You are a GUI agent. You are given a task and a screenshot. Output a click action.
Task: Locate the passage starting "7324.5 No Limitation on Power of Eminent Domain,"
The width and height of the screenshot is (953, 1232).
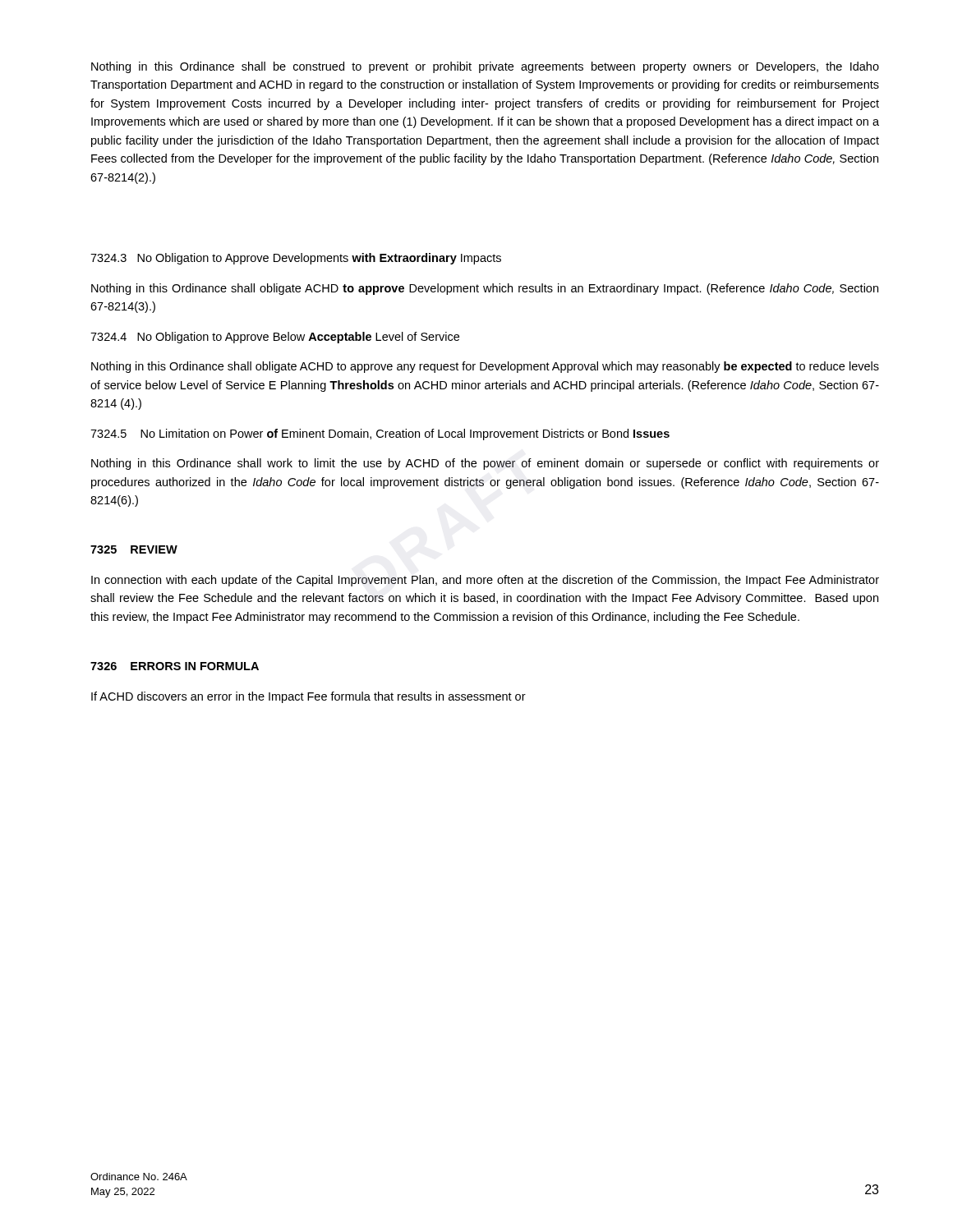point(380,433)
